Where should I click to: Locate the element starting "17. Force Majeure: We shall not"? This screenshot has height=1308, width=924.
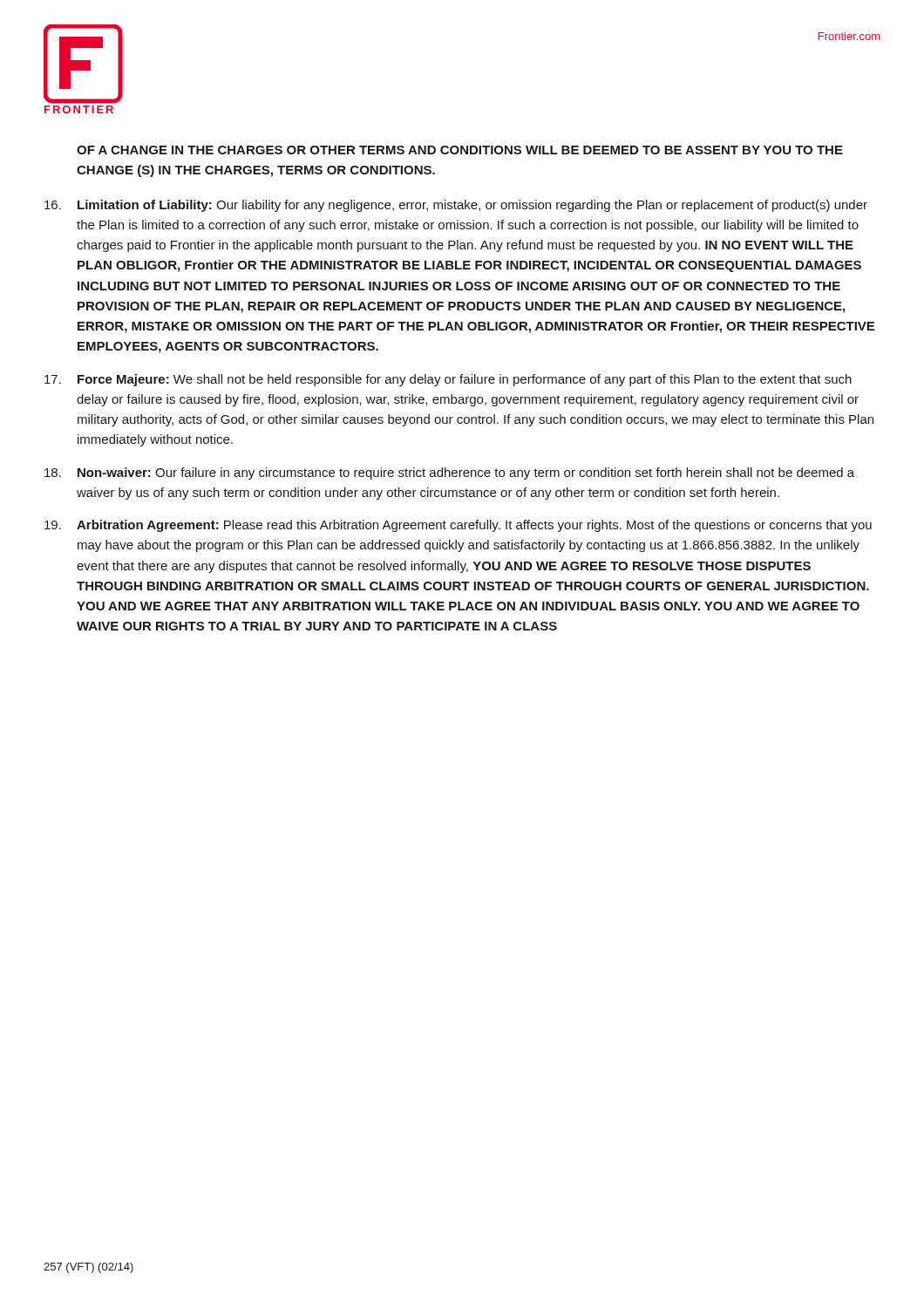click(462, 409)
